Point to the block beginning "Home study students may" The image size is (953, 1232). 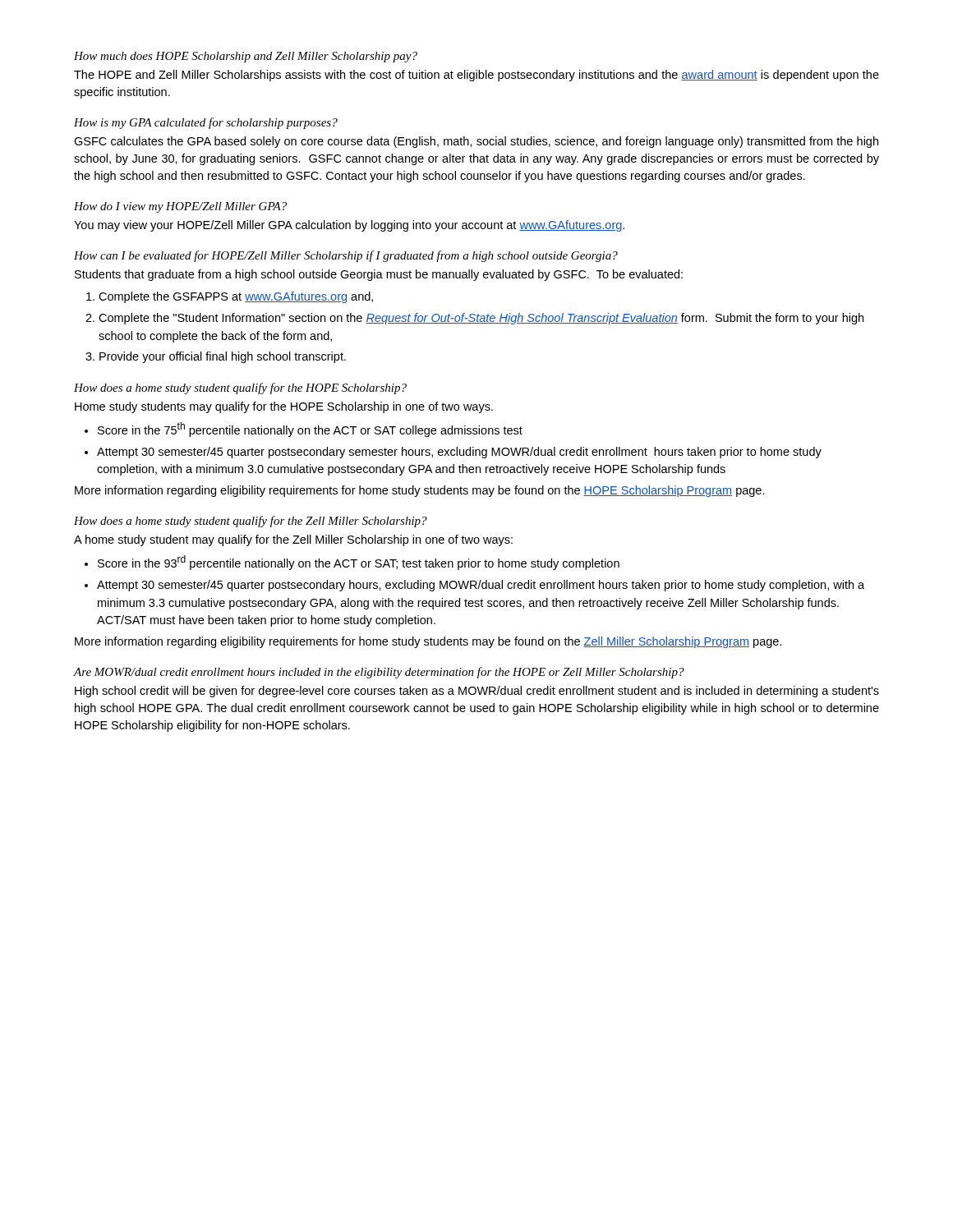476,407
